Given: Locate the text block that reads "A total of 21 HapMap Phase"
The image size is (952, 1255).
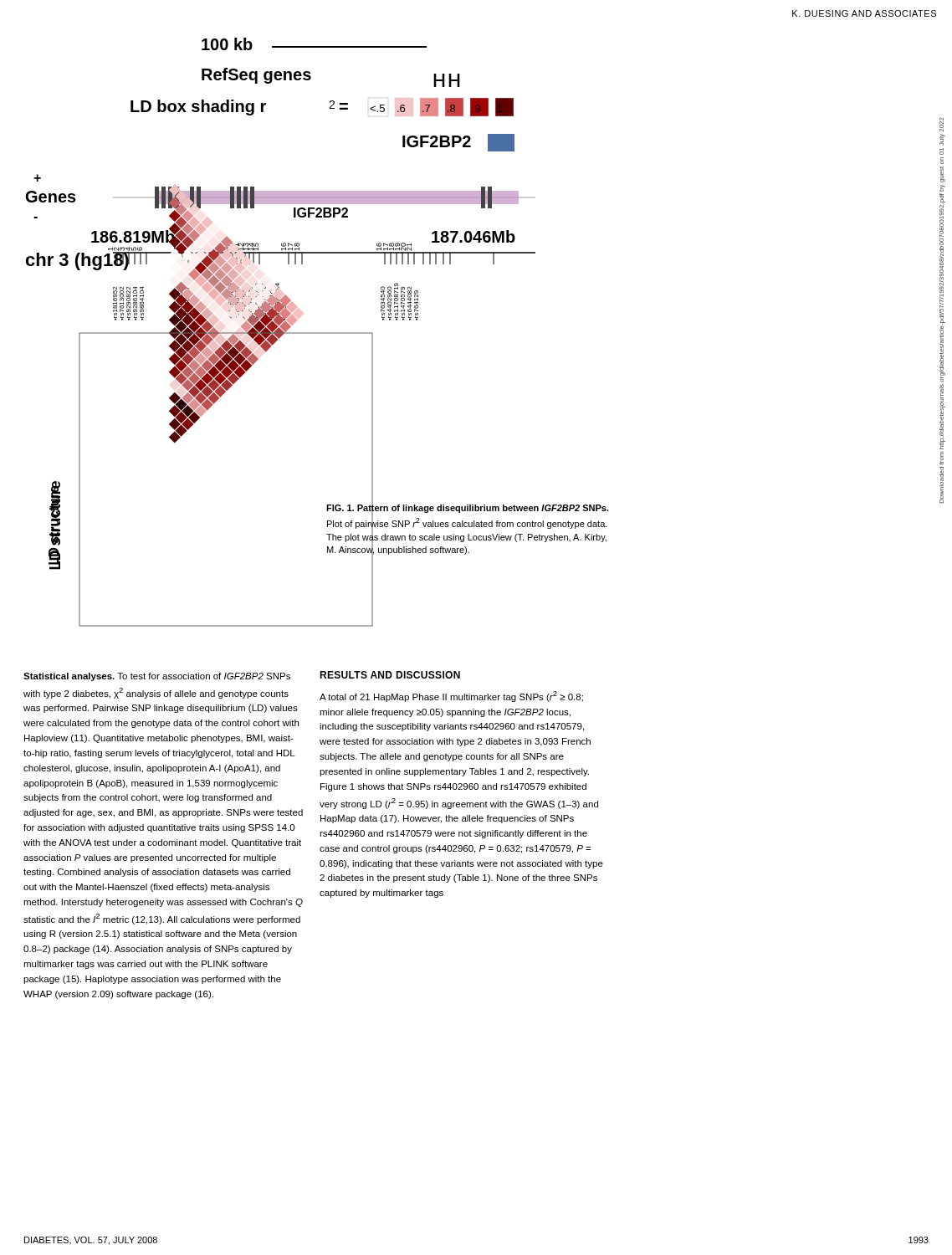Looking at the screenshot, I should pyautogui.click(x=461, y=793).
